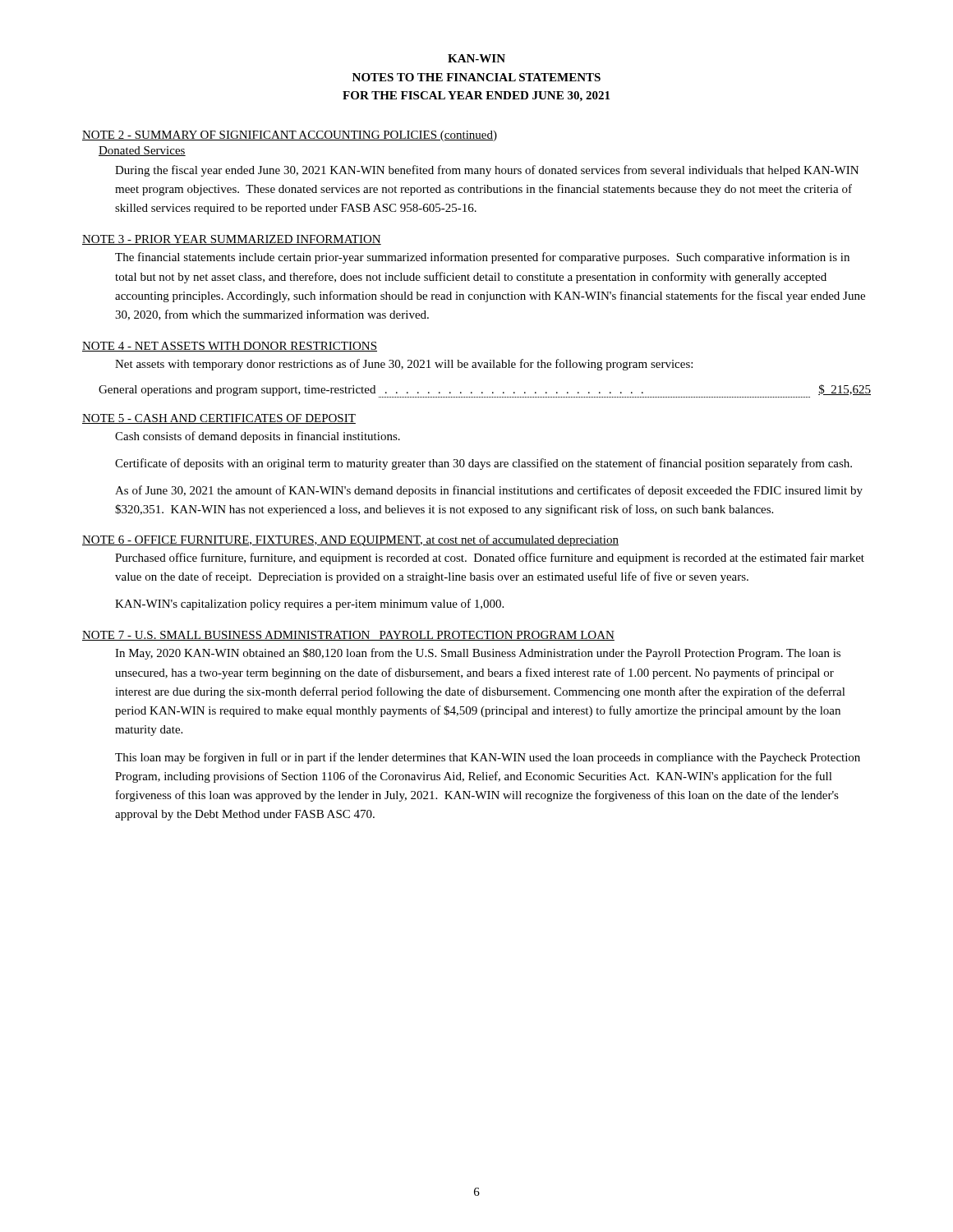This screenshot has width=953, height=1232.
Task: Click on the region starting "NOTE 5 - CASH AND"
Action: tap(219, 418)
